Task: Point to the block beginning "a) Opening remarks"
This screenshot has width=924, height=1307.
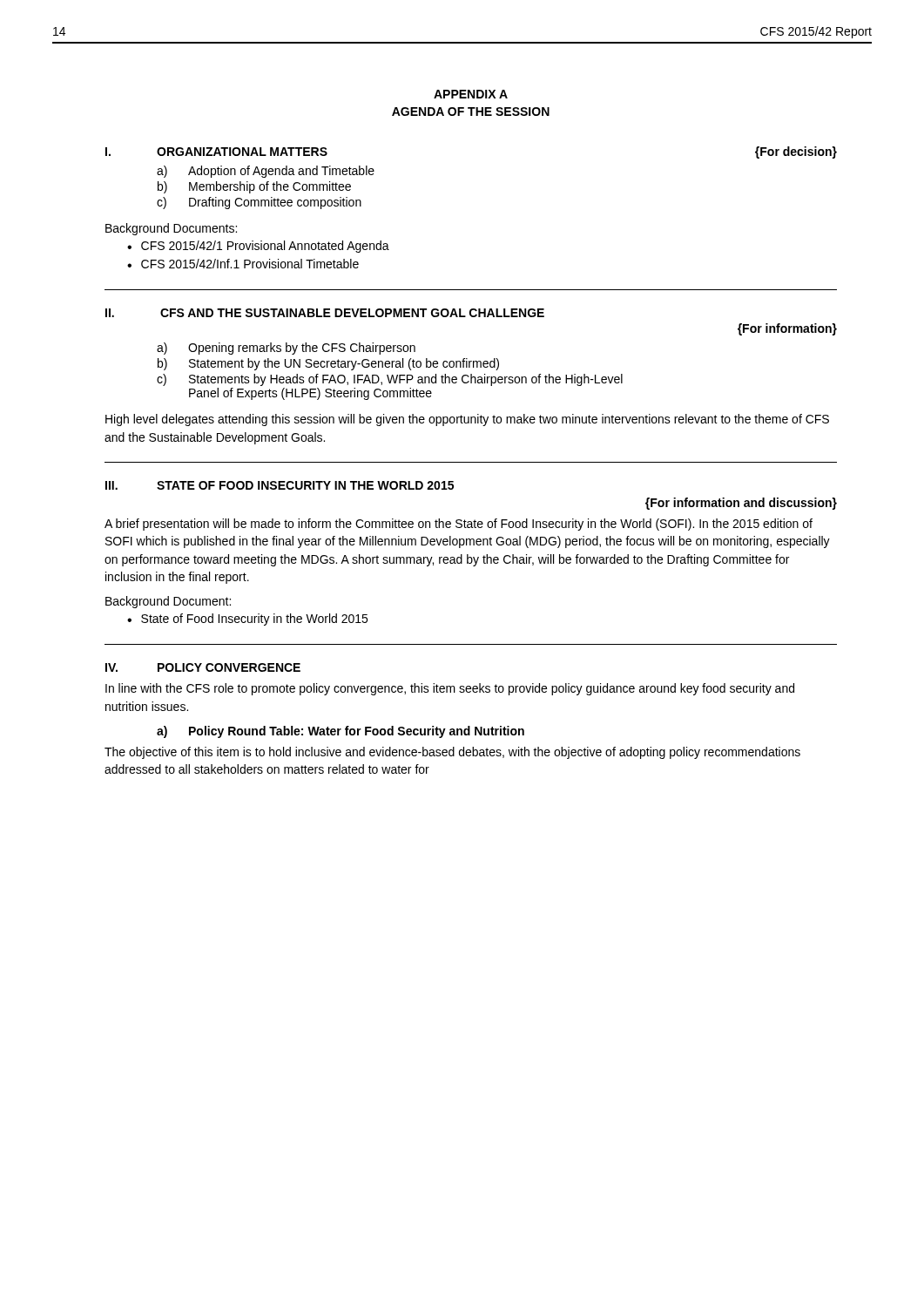Action: [x=286, y=348]
